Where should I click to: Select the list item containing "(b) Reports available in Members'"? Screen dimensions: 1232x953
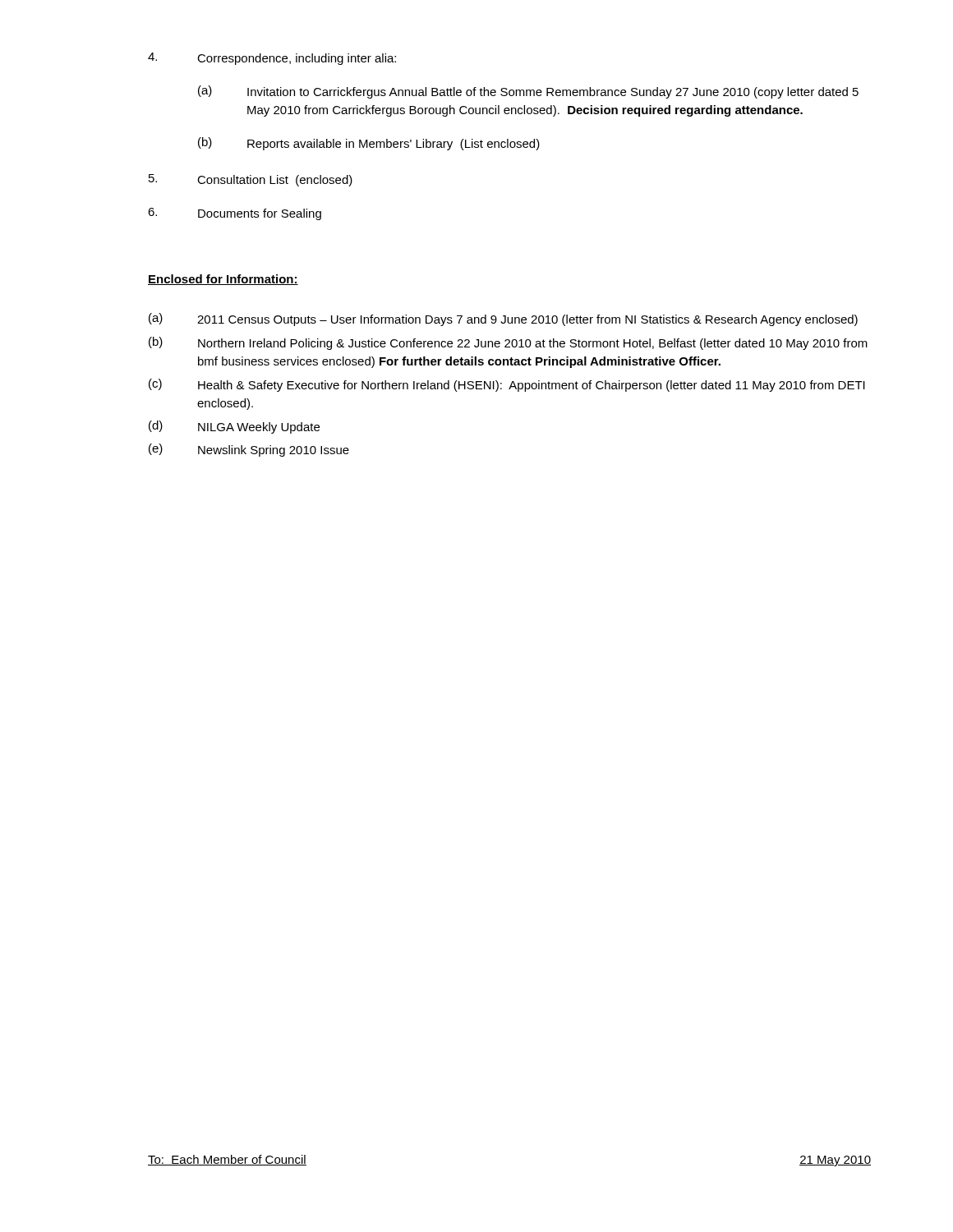tap(534, 144)
